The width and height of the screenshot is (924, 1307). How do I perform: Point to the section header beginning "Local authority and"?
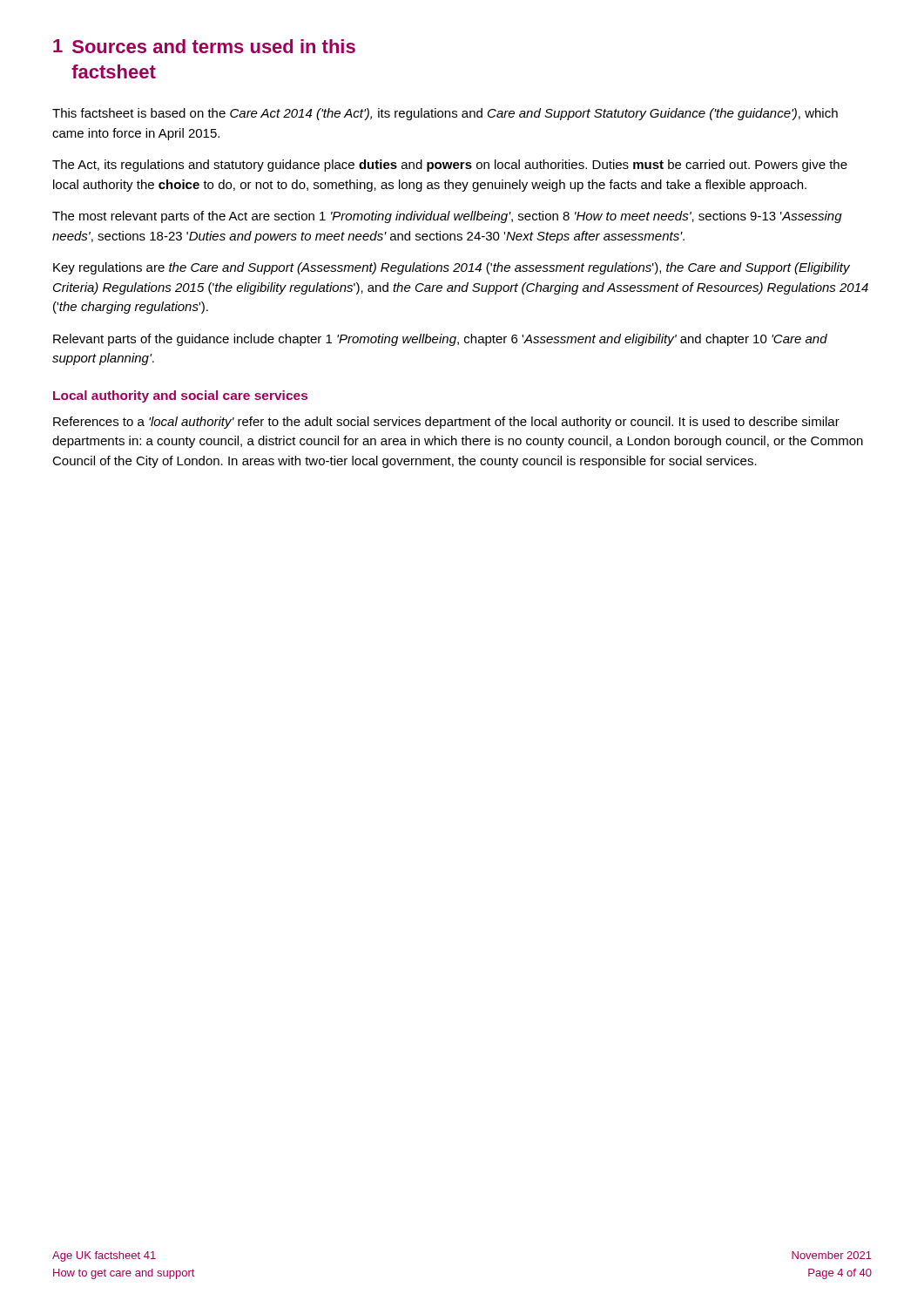pos(180,395)
